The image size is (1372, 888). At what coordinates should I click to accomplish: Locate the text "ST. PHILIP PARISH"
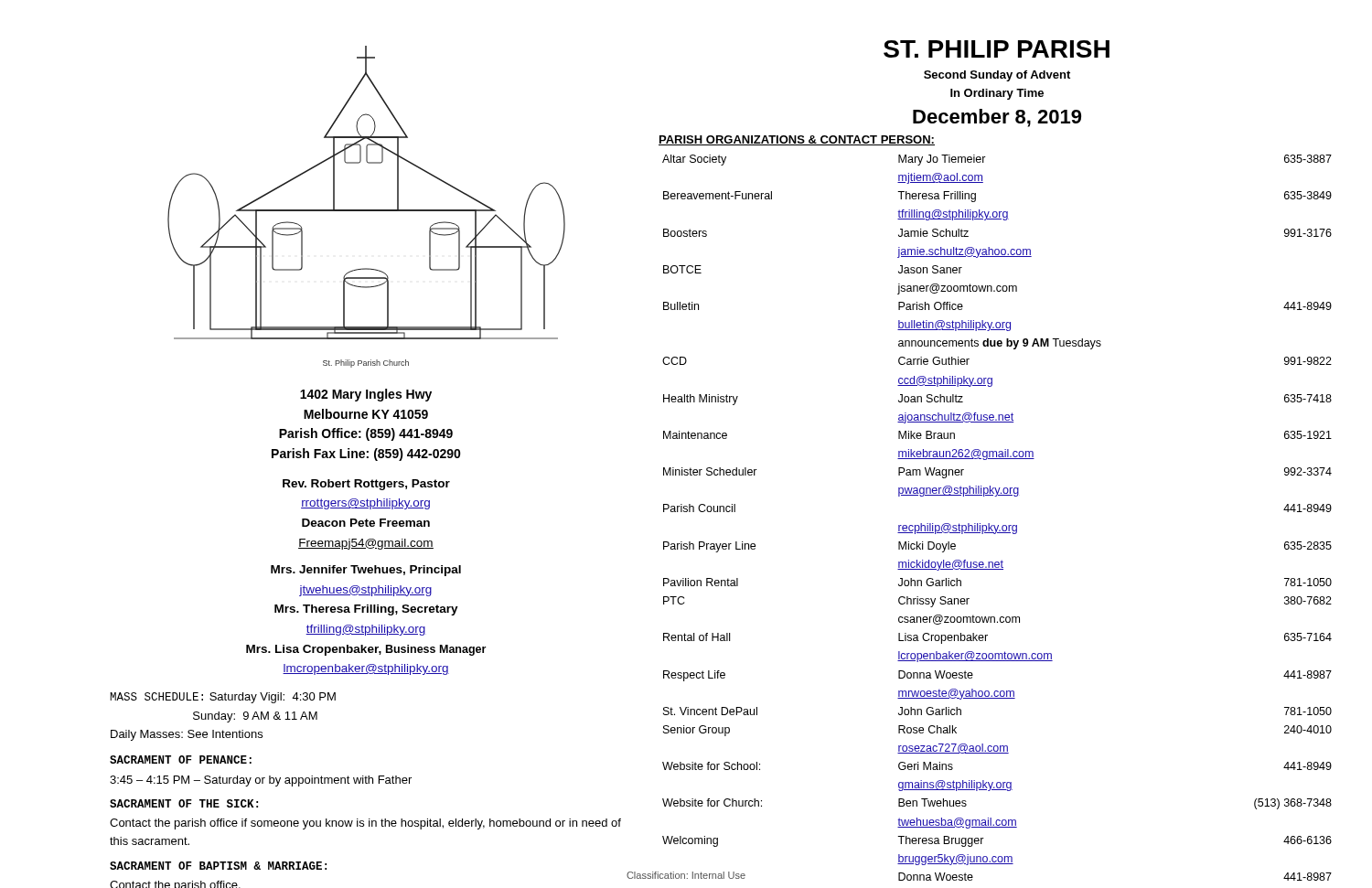coord(997,49)
